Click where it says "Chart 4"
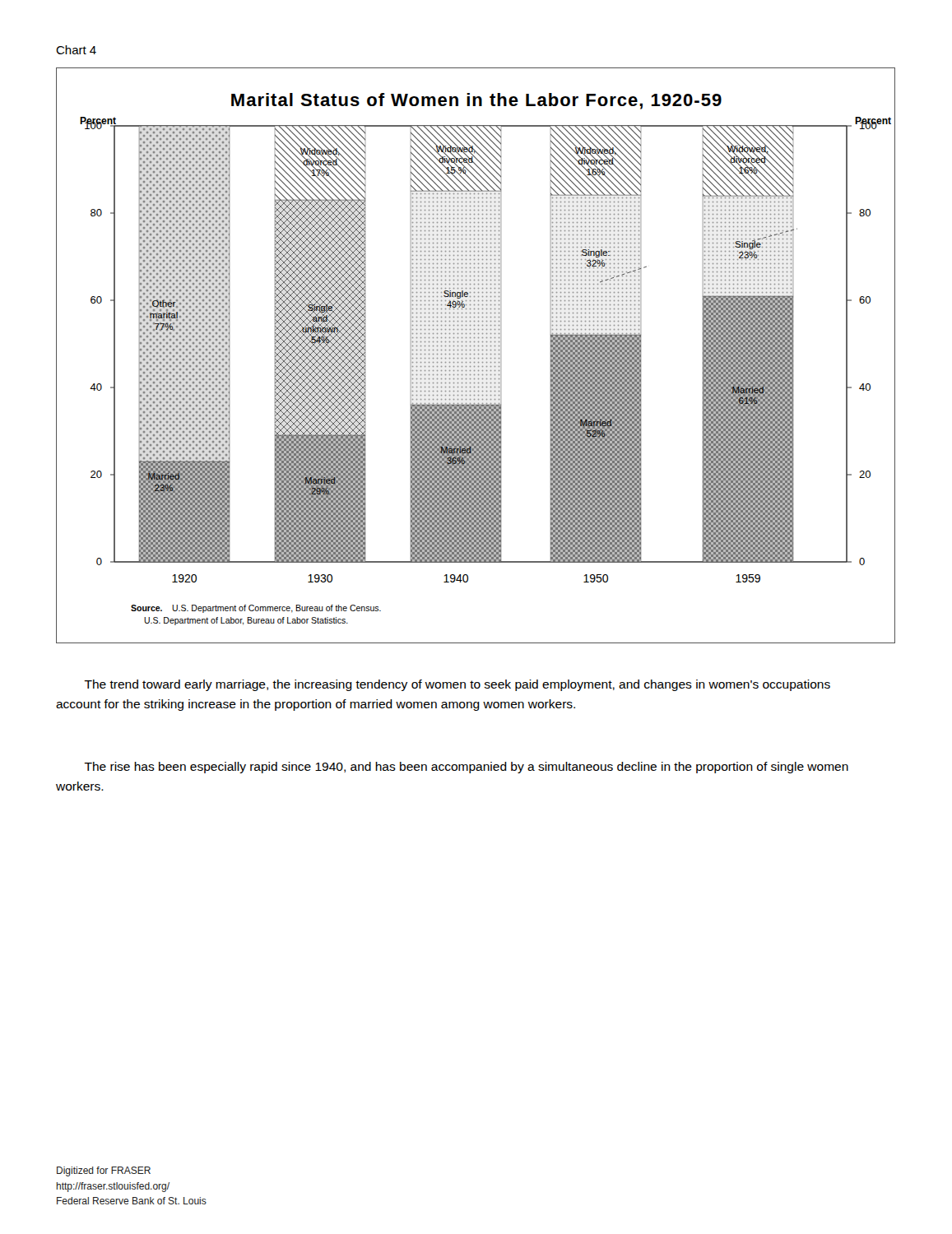Image resolution: width=952 pixels, height=1234 pixels. [x=76, y=50]
